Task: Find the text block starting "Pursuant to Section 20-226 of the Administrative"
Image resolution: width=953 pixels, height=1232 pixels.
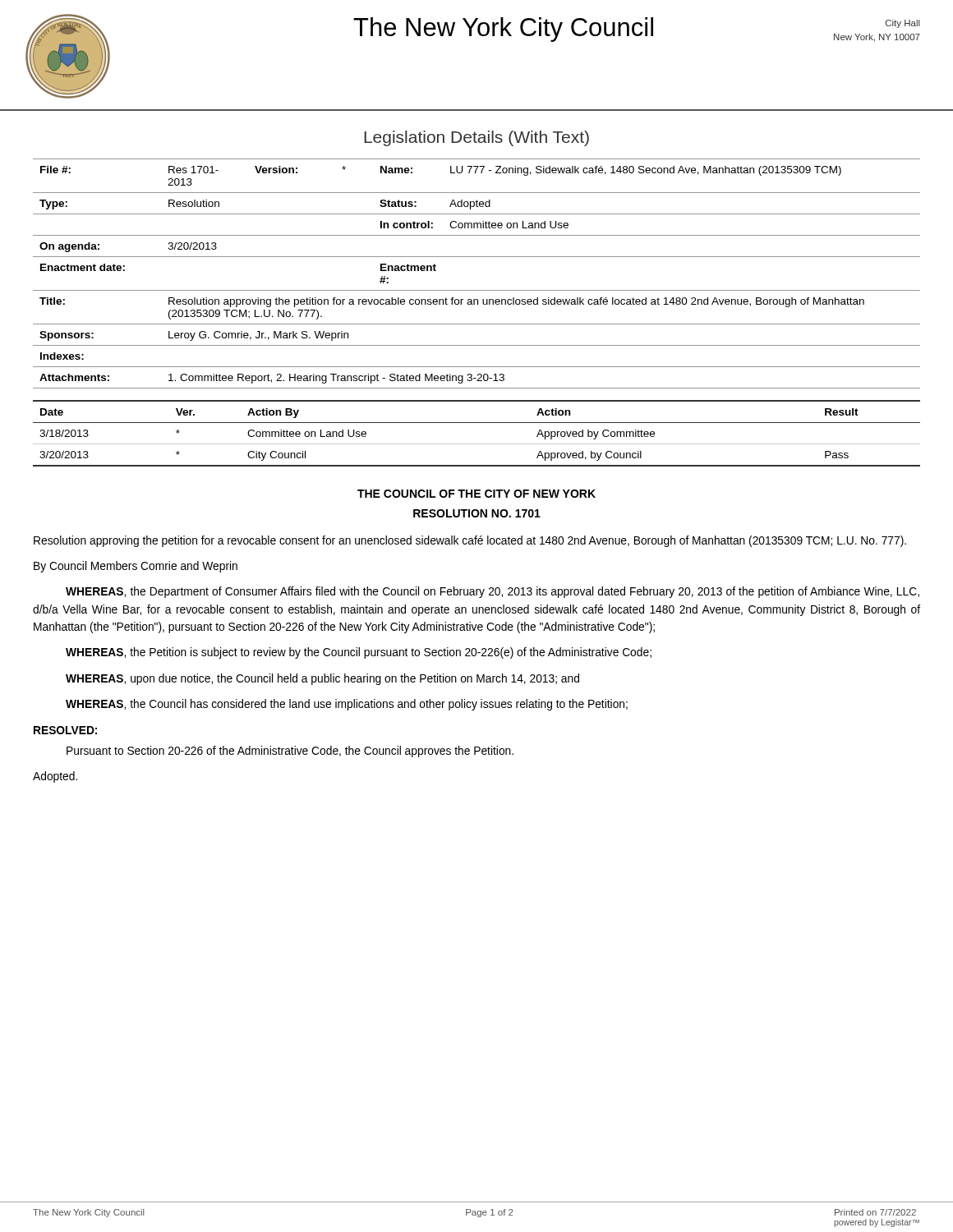Action: [x=290, y=751]
